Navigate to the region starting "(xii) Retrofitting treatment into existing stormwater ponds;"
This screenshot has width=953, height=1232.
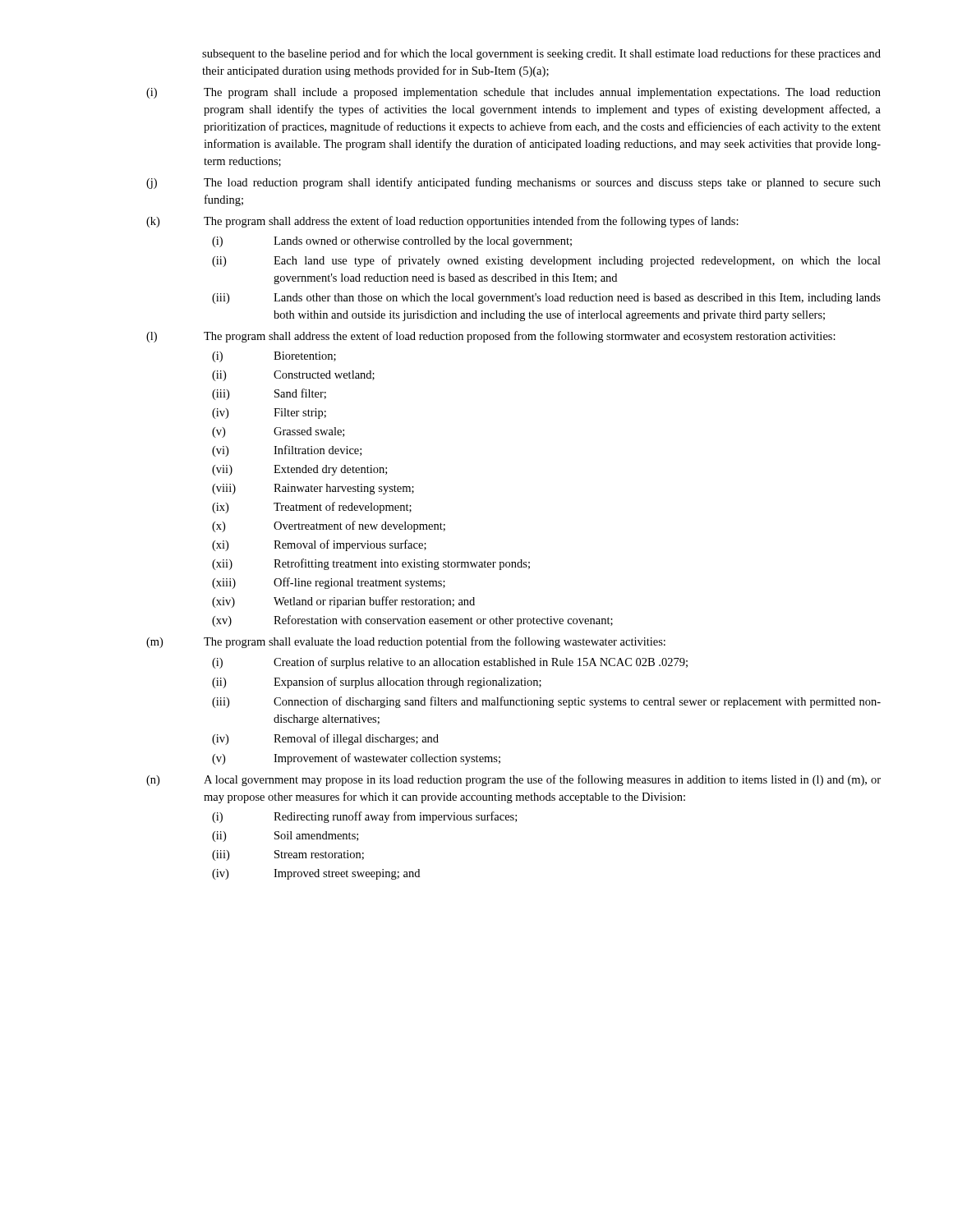coord(371,564)
